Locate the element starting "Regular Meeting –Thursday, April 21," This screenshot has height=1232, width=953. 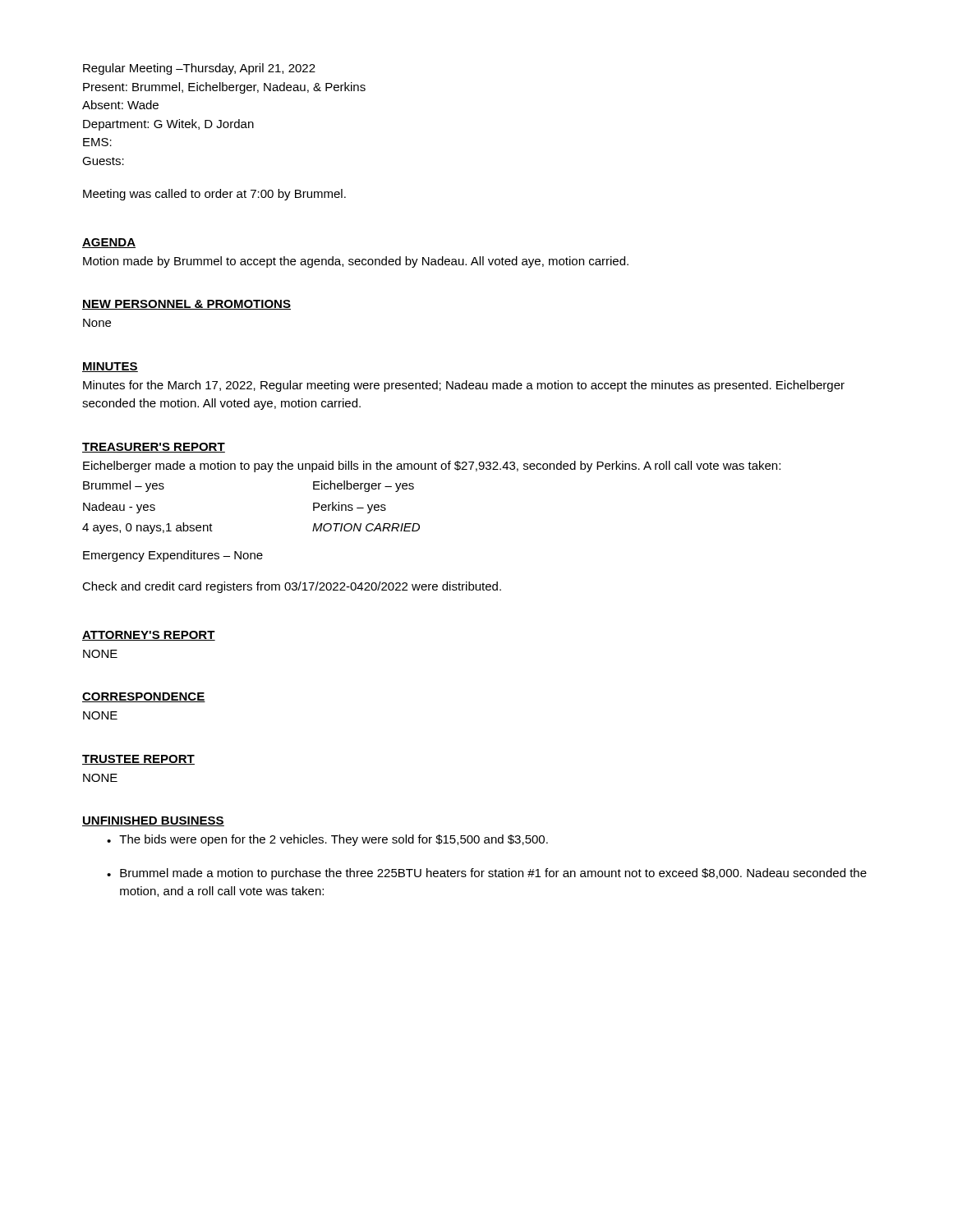tap(224, 114)
